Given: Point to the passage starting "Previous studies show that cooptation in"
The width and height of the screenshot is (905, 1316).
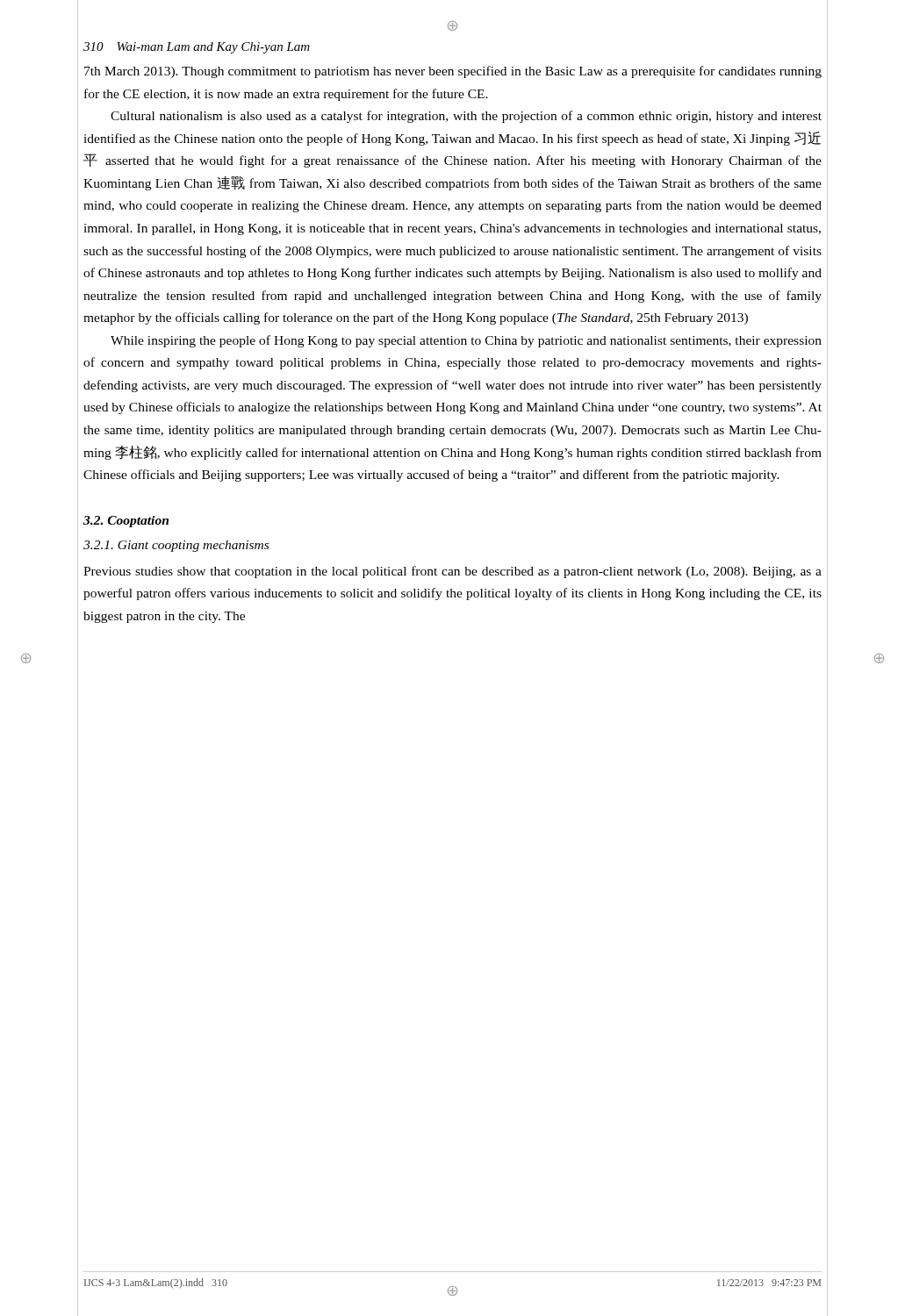Looking at the screenshot, I should 452,593.
